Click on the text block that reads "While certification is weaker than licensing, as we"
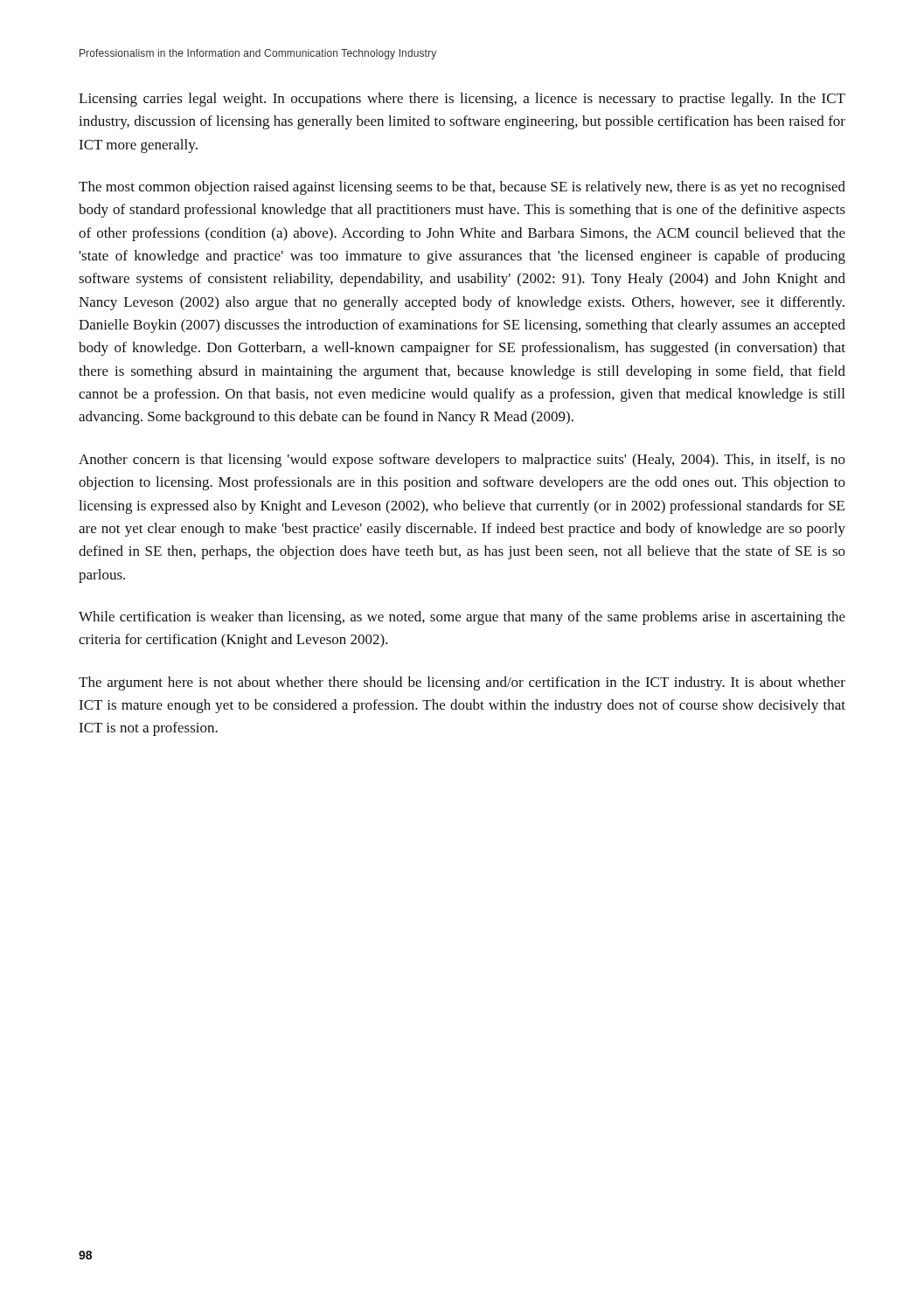The height and width of the screenshot is (1311, 924). (462, 628)
